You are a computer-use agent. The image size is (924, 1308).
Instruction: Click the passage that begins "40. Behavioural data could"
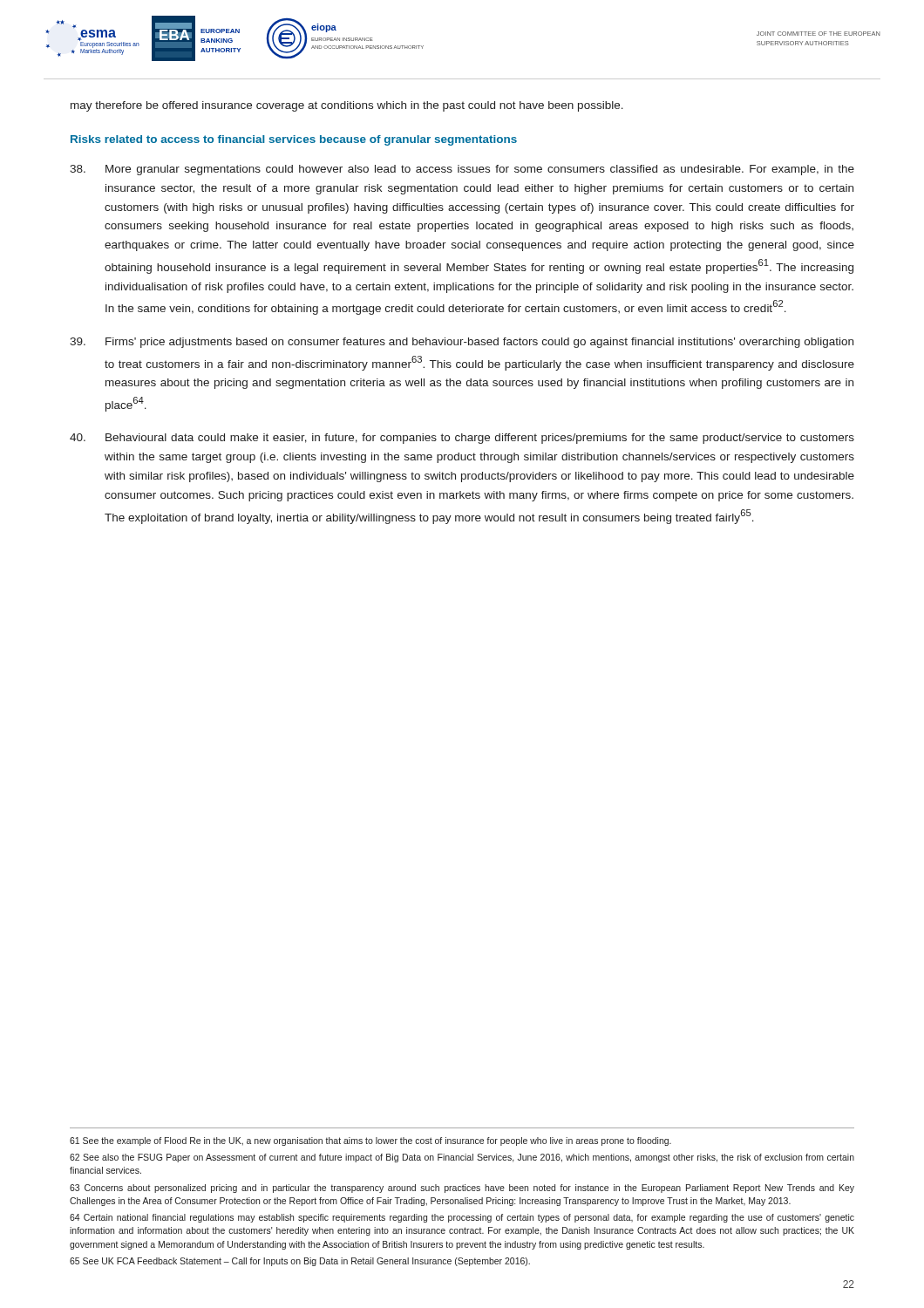462,477
